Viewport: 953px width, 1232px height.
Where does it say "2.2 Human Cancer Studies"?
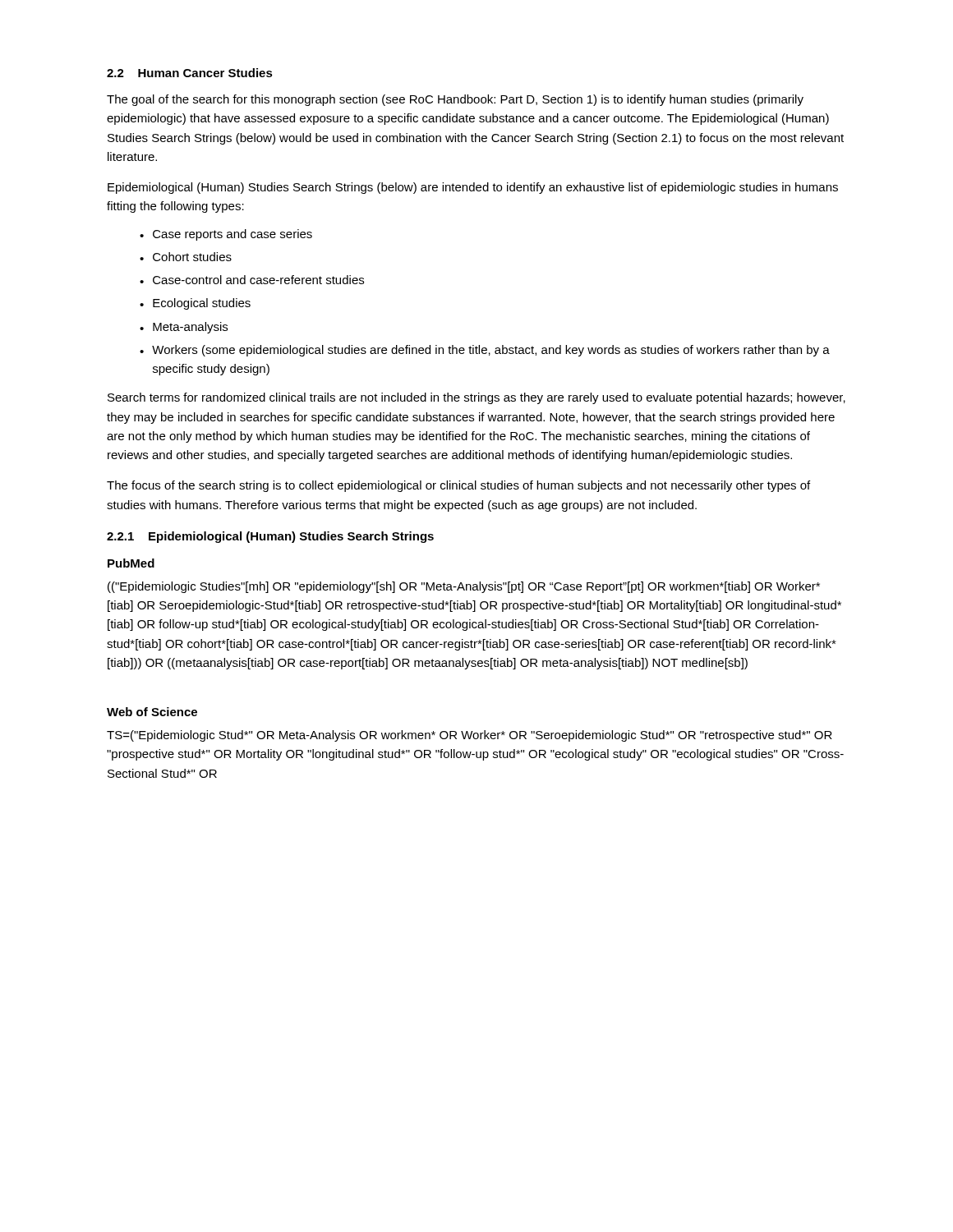pyautogui.click(x=190, y=73)
